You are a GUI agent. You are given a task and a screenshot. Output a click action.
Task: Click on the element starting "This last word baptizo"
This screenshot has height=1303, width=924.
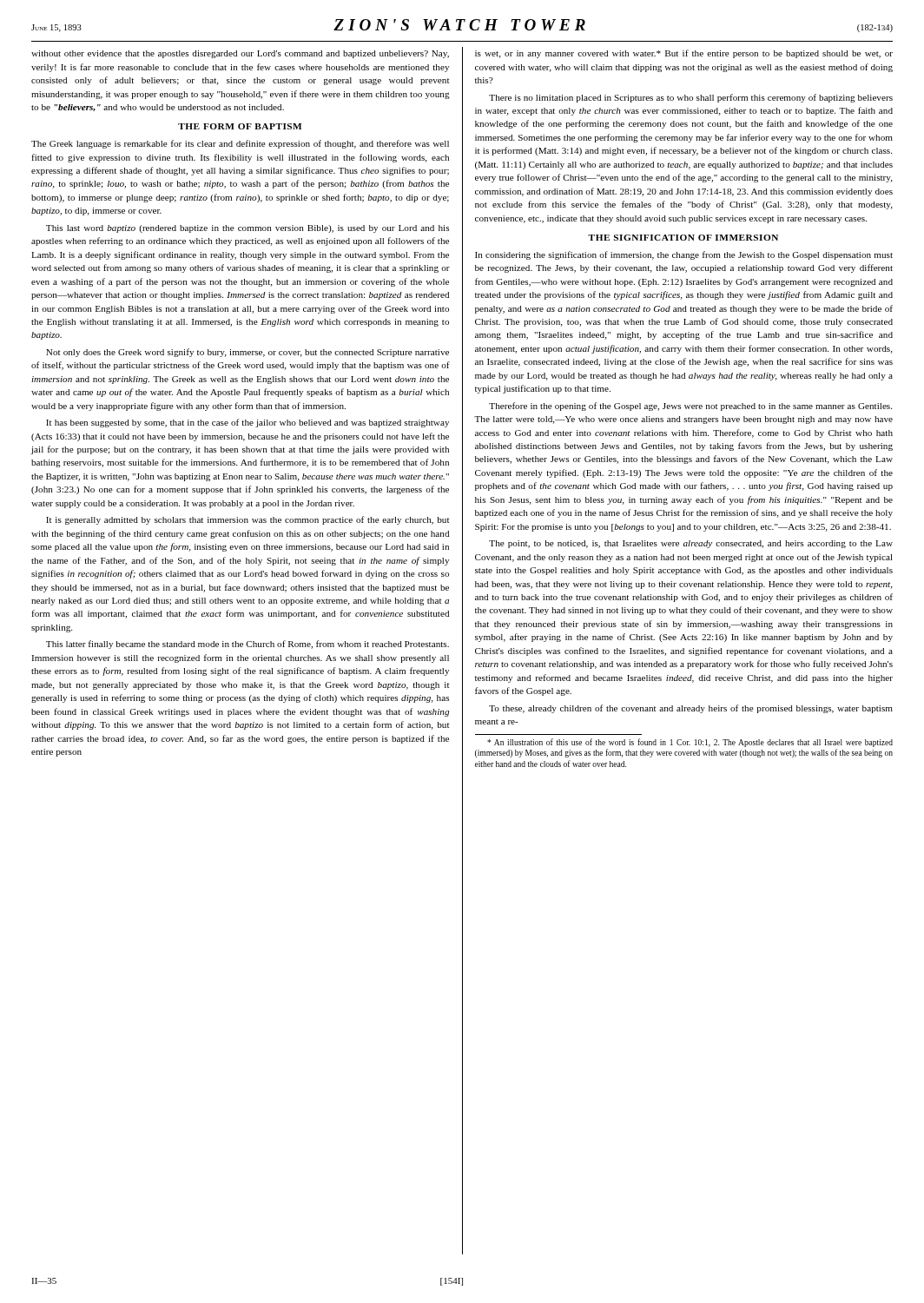[240, 282]
